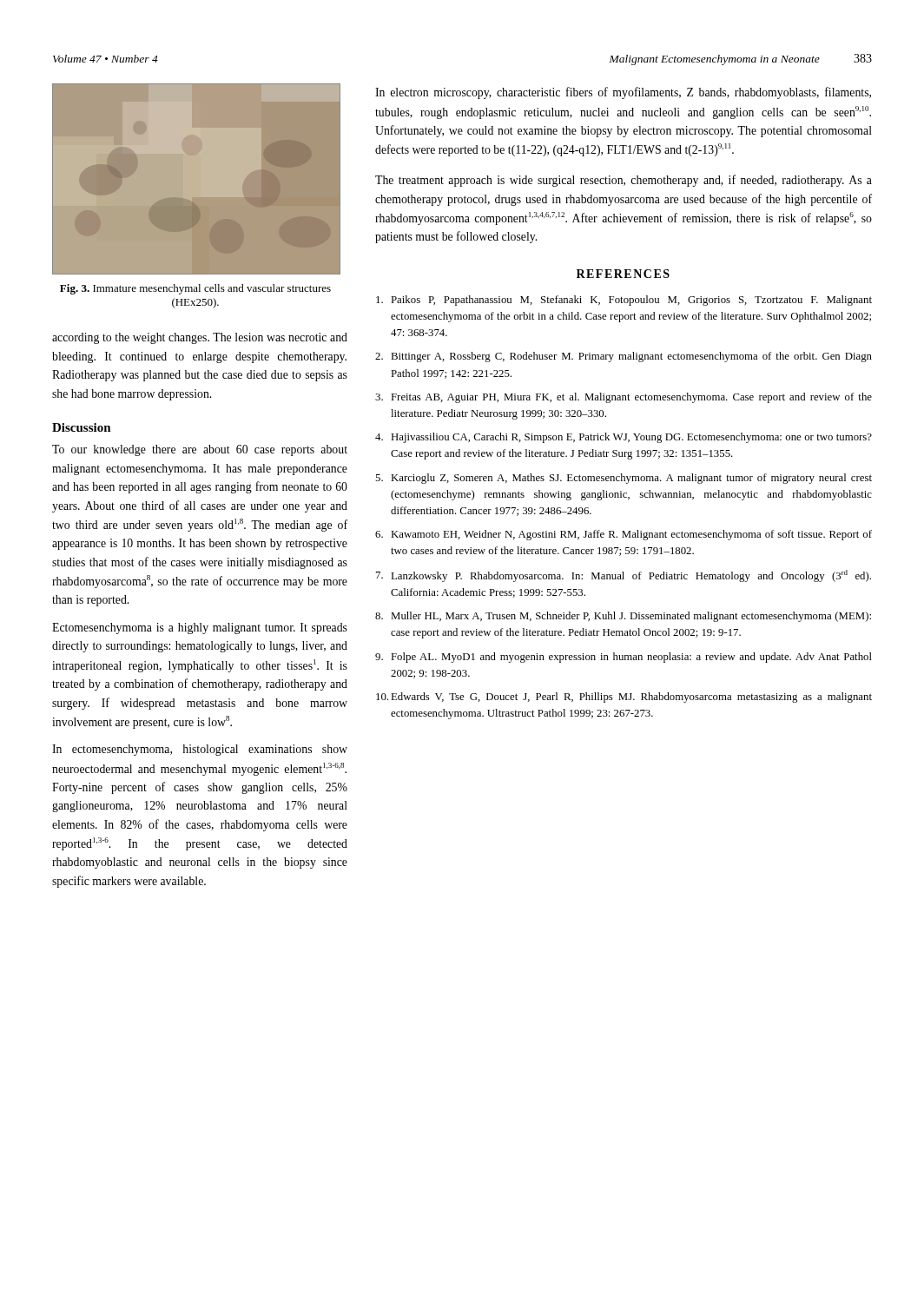
Task: Locate the list item that says "2. Bittinger A, Rossberg C,"
Action: pos(624,365)
